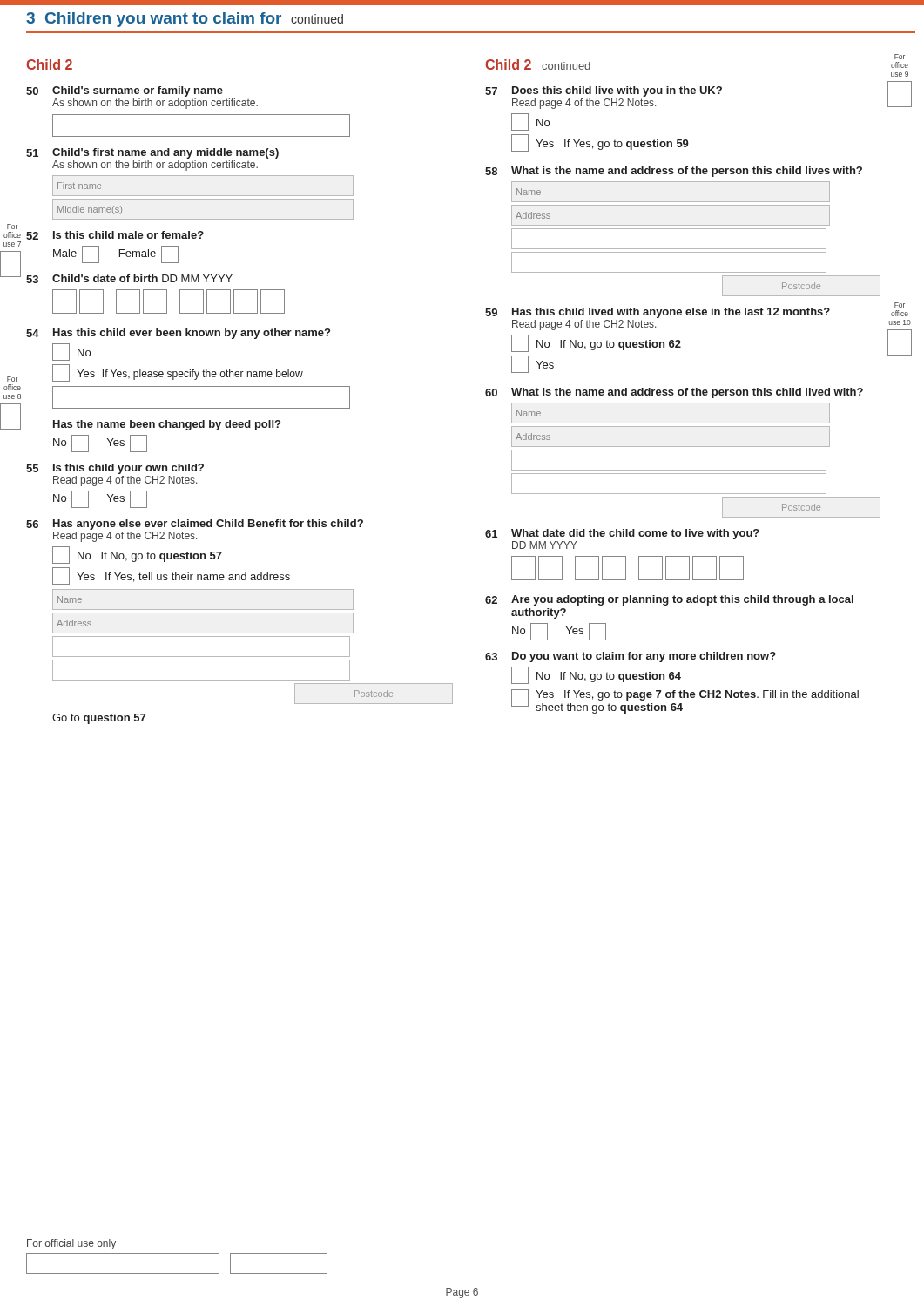Find the block on this page that starts "54 Has this child ever been known by"
Viewport: 924px width, 1307px height.
pyautogui.click(x=240, y=389)
